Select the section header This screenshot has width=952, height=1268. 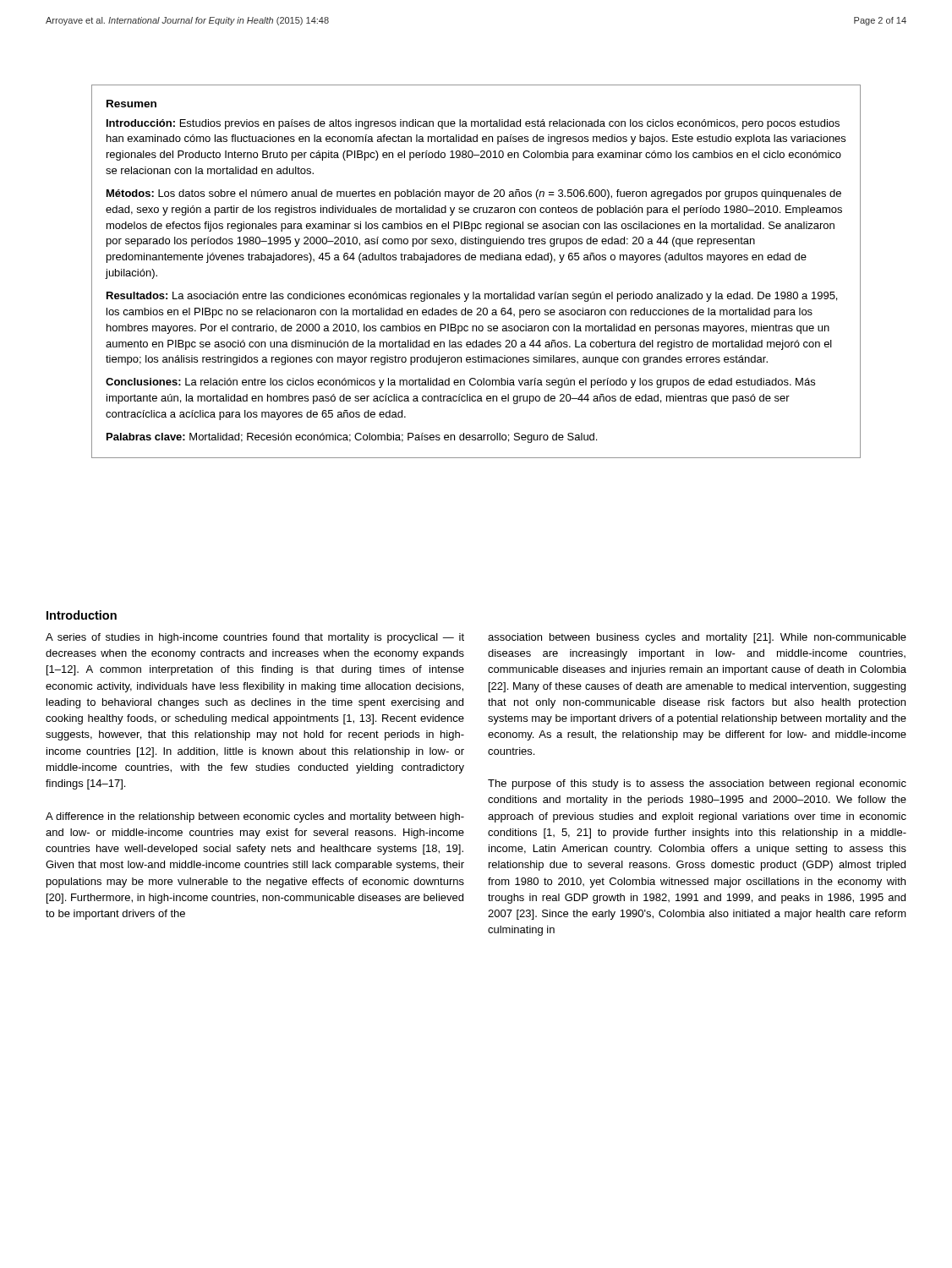click(81, 615)
